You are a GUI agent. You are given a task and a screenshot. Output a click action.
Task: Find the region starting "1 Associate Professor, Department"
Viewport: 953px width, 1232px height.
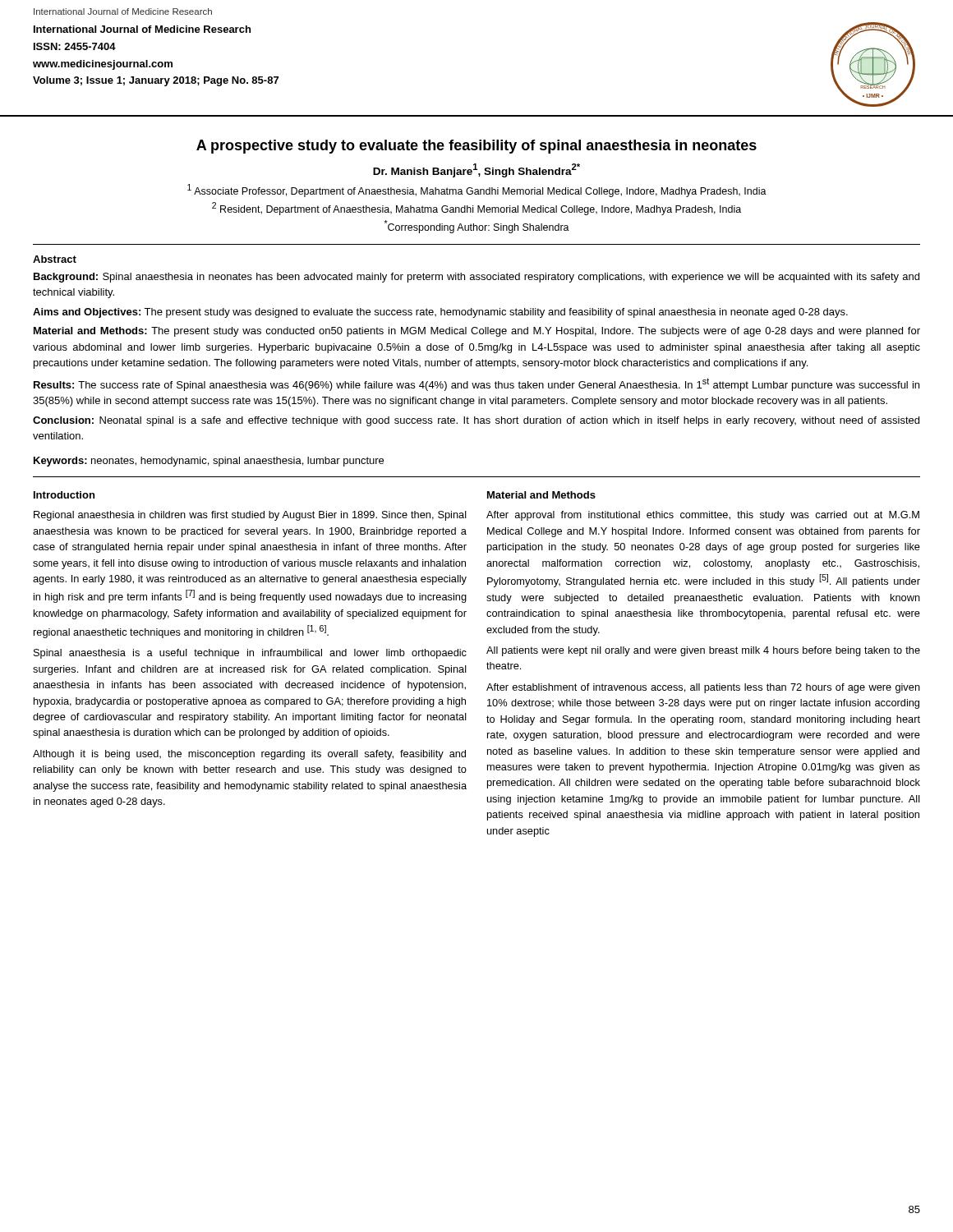click(476, 208)
